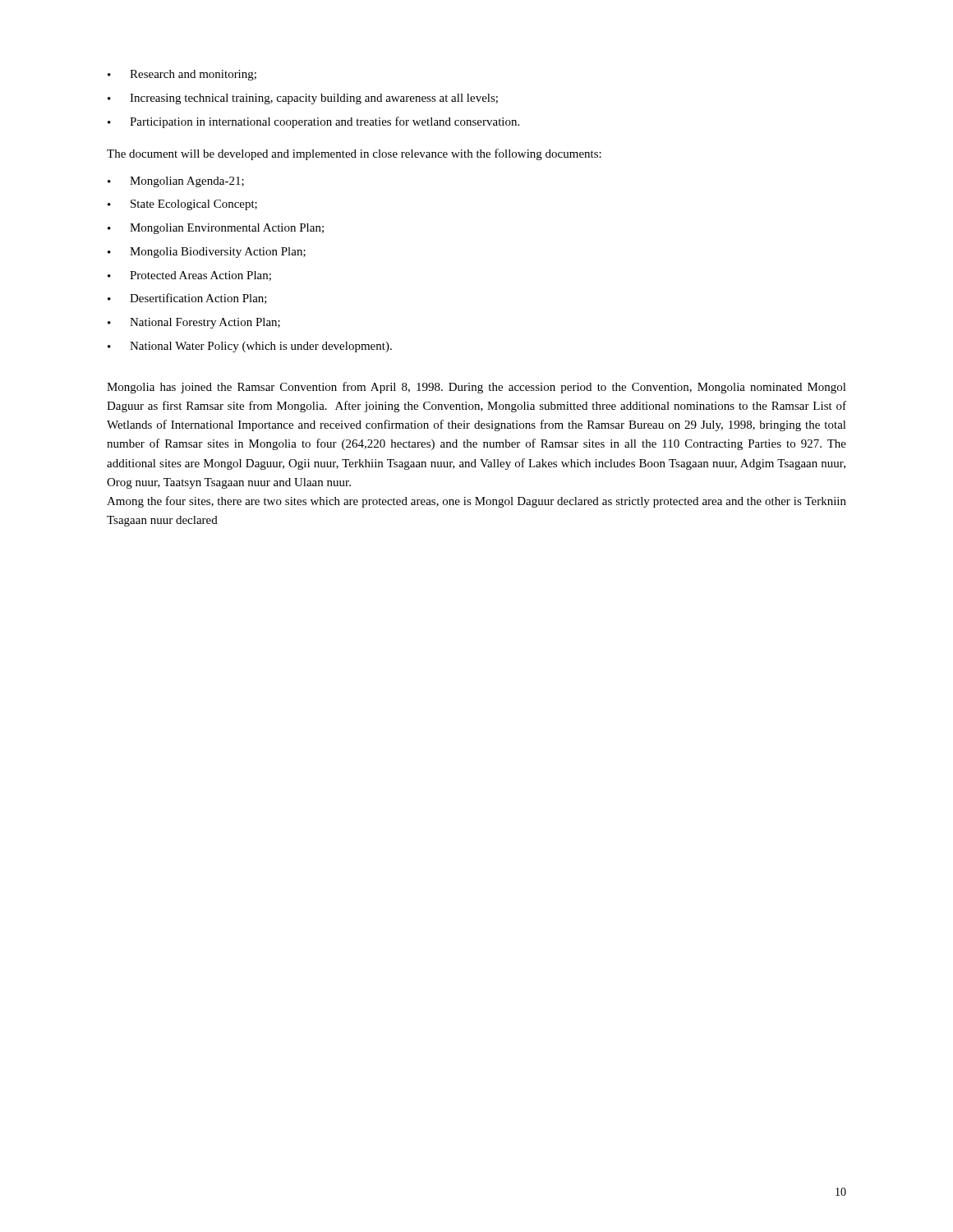
Task: Navigate to the block starting "Mongolia has joined the Ramsar Convention from"
Action: tap(476, 434)
